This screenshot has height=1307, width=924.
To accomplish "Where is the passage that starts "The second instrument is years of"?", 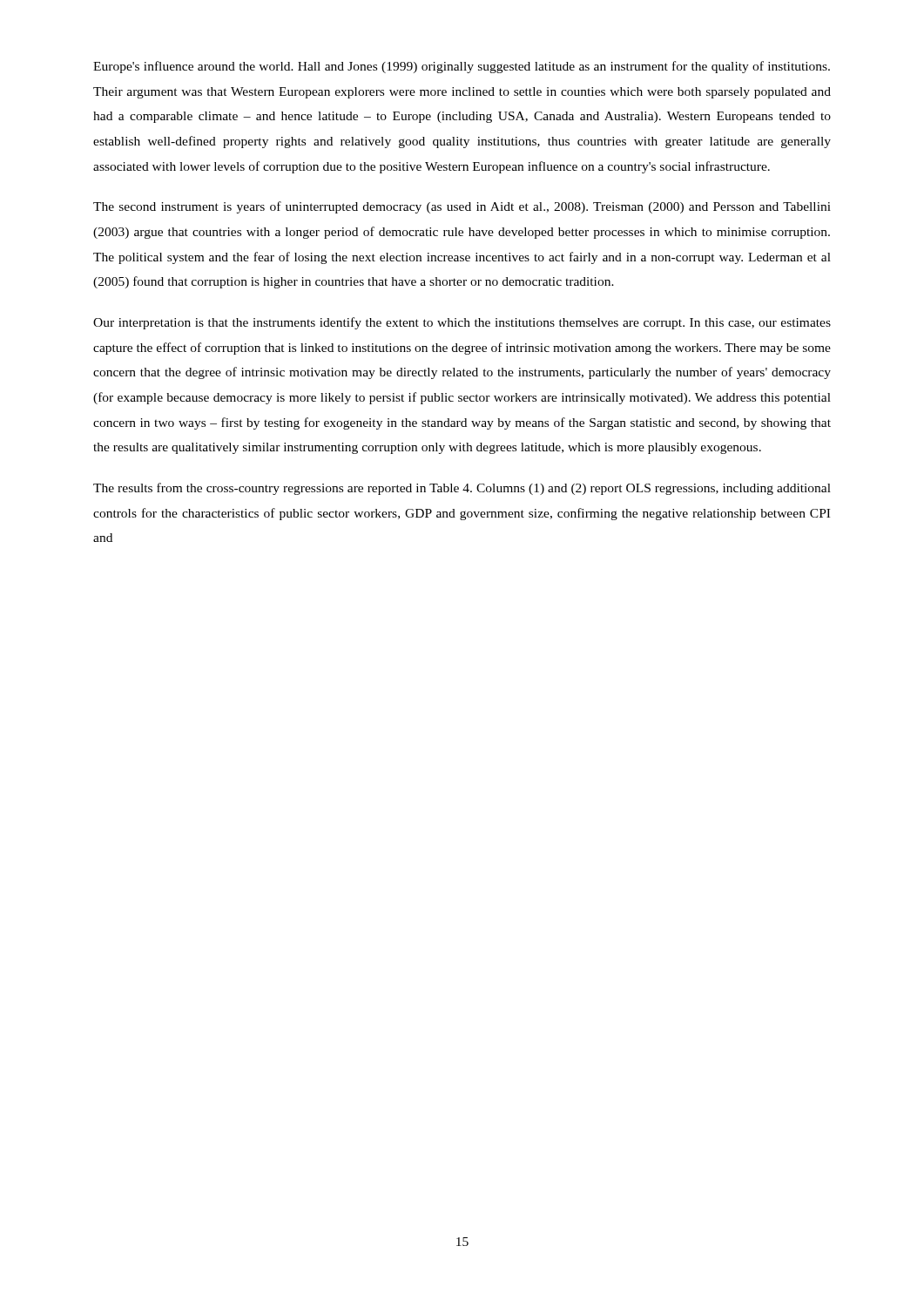I will tap(462, 245).
